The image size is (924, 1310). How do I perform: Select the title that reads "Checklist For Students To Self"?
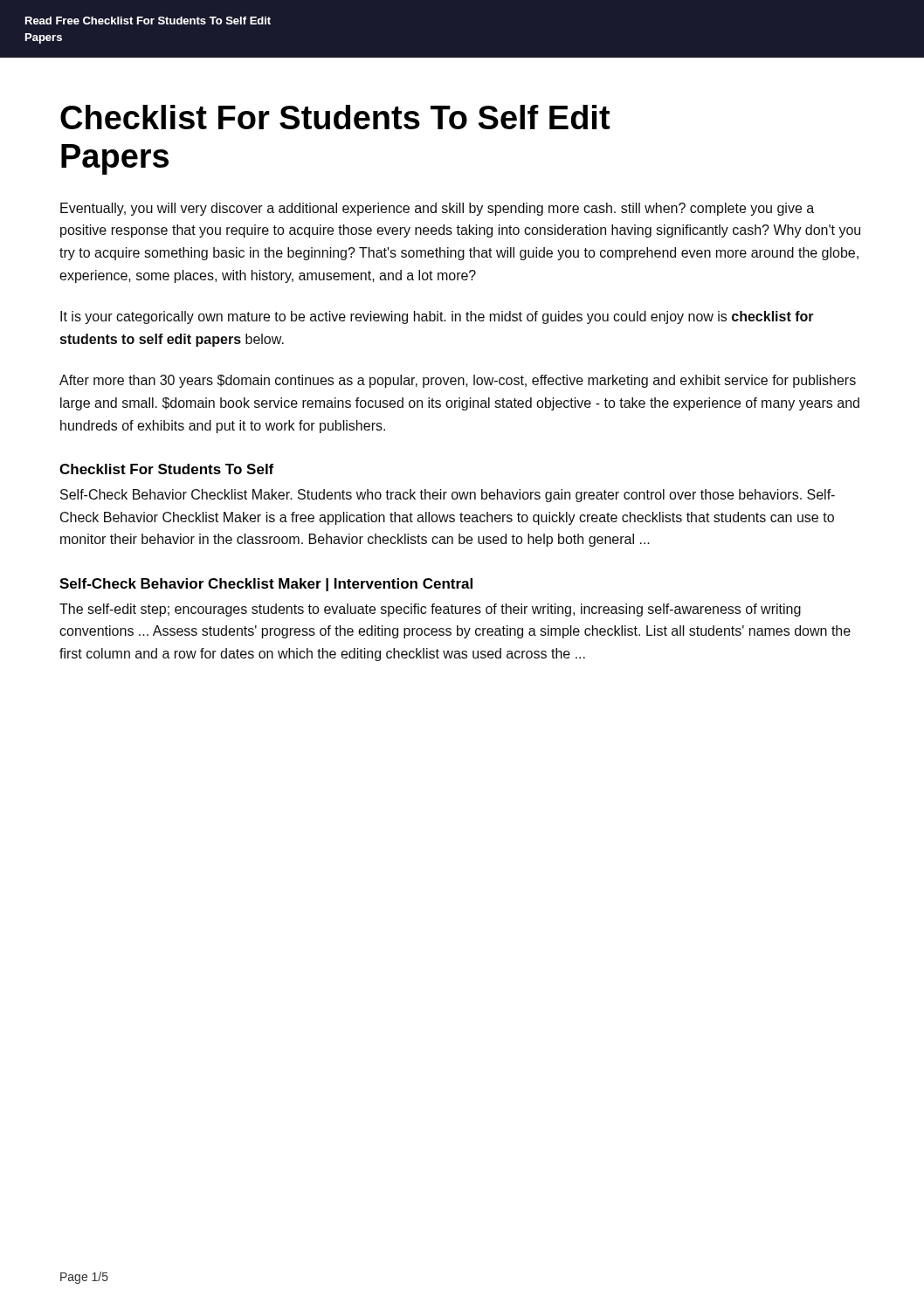pos(335,137)
